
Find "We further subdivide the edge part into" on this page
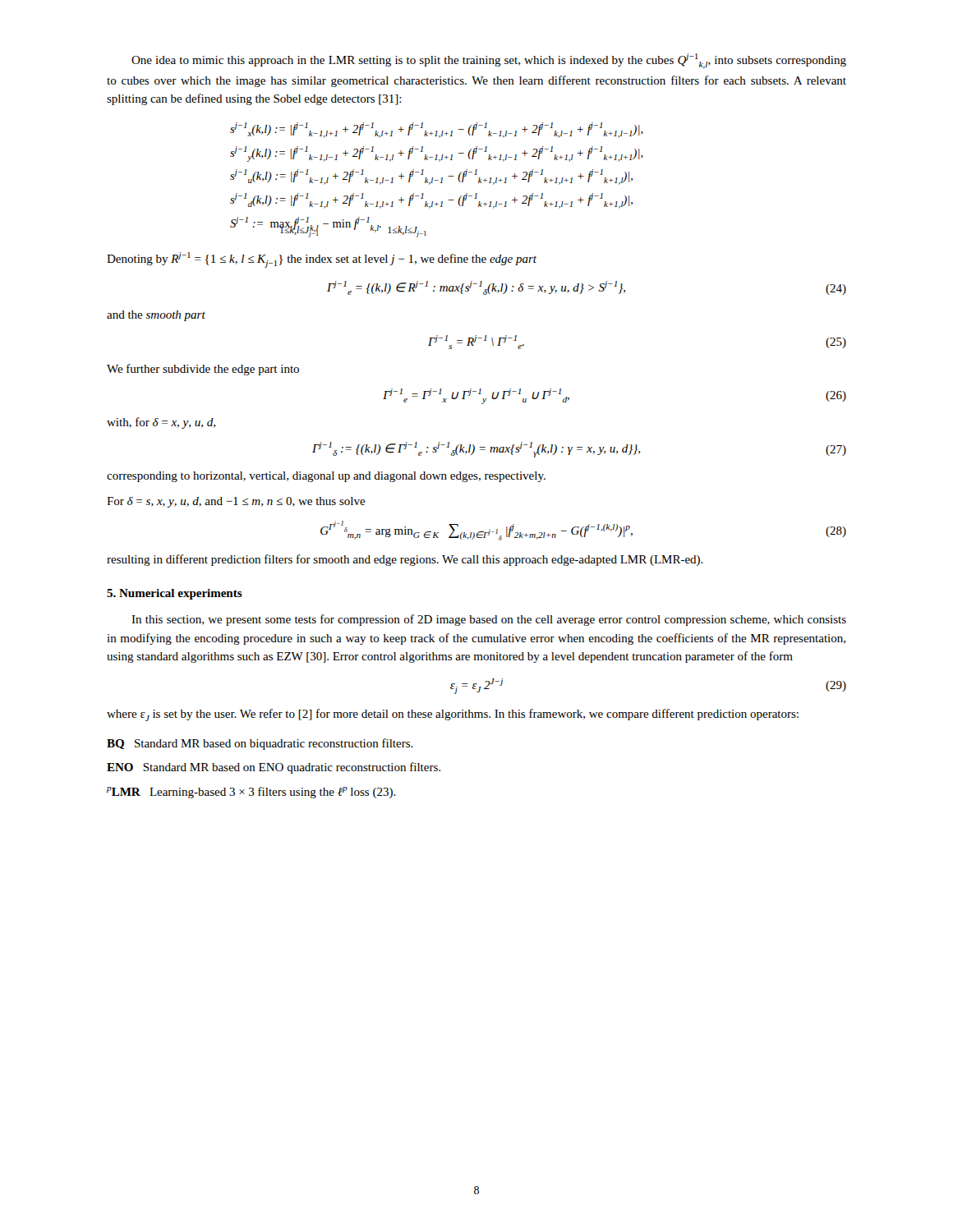pos(203,368)
